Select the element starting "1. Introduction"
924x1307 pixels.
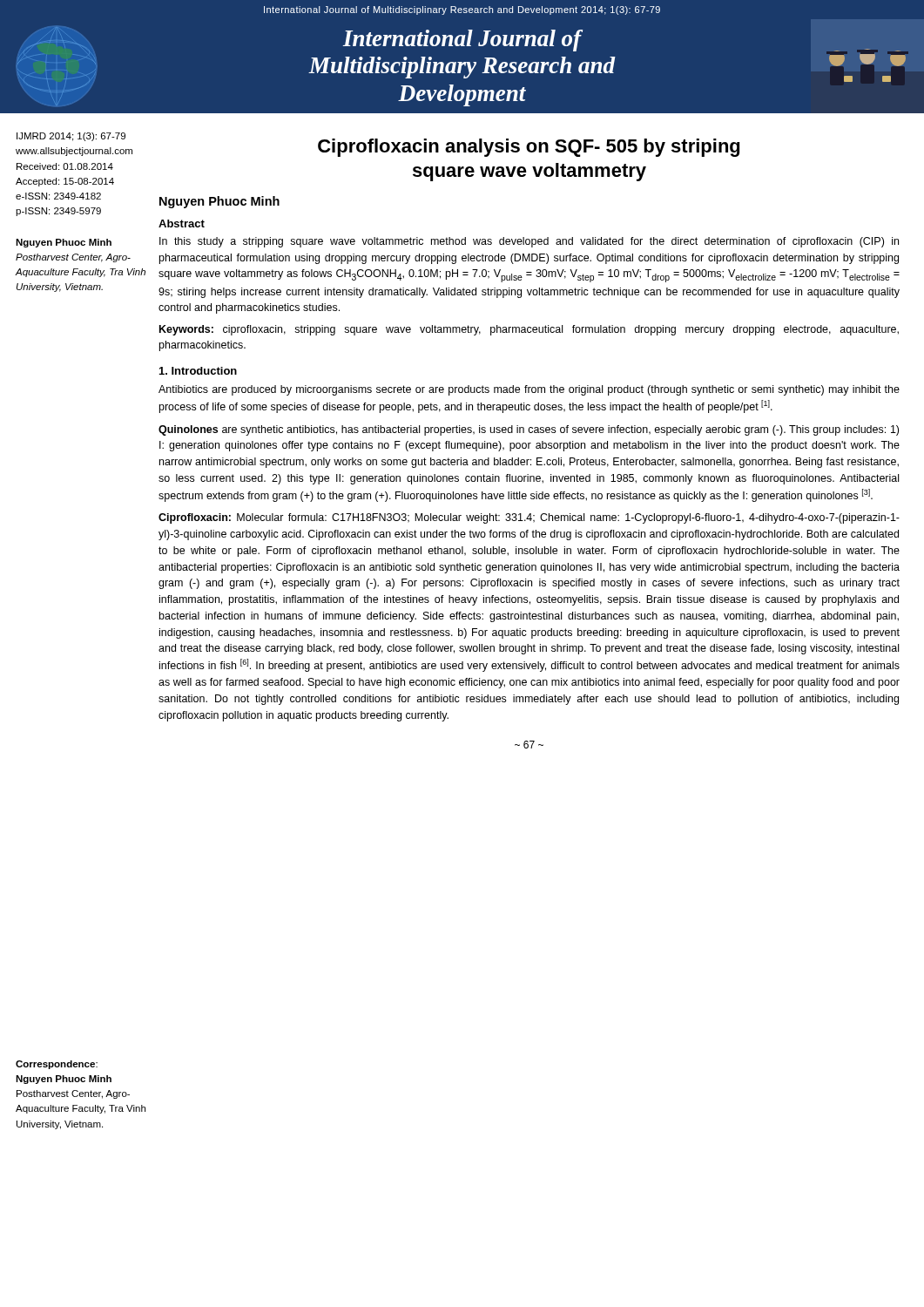click(x=198, y=371)
